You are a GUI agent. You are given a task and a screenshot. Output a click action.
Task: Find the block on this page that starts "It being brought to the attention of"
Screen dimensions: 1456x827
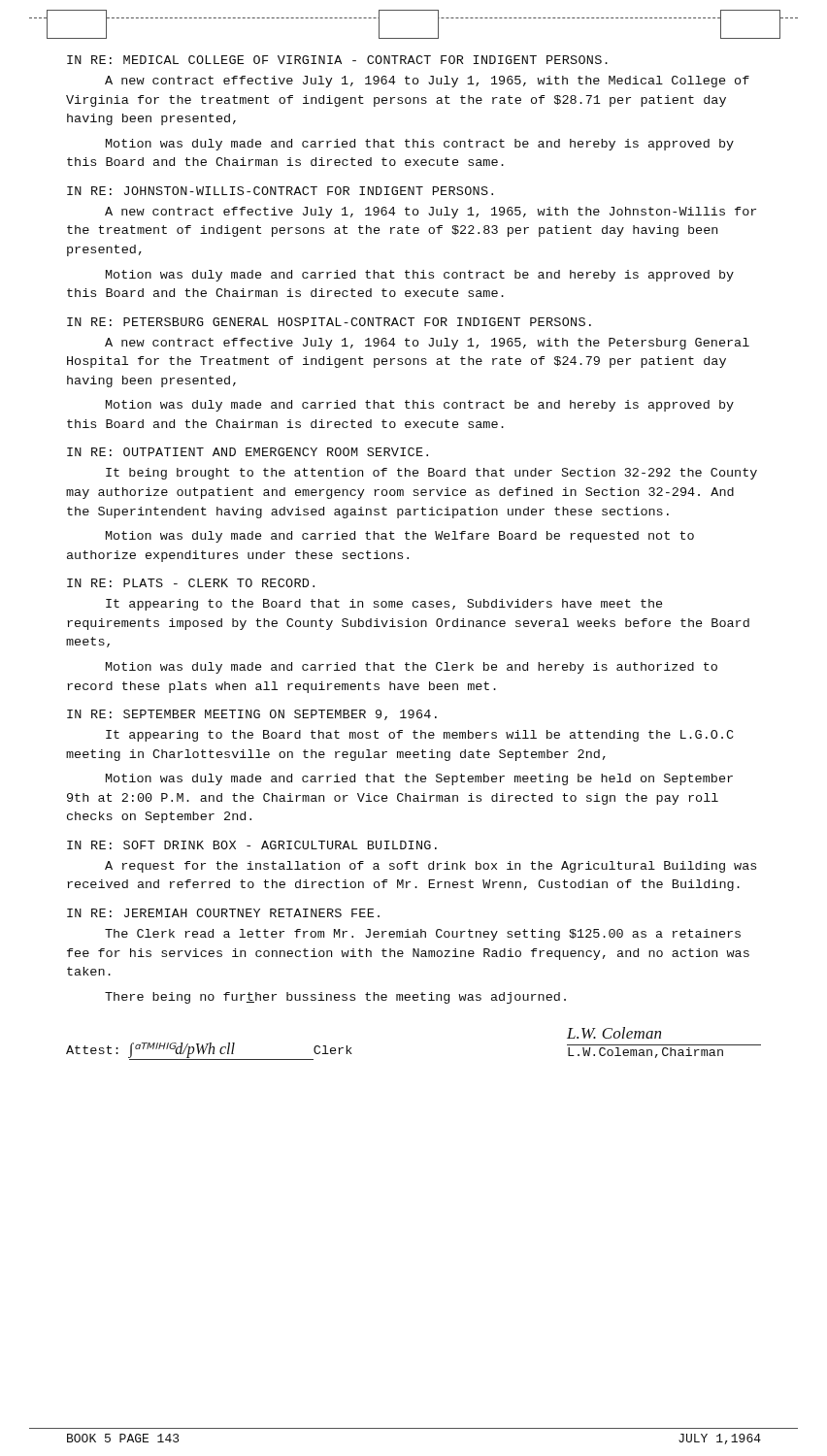(x=414, y=493)
